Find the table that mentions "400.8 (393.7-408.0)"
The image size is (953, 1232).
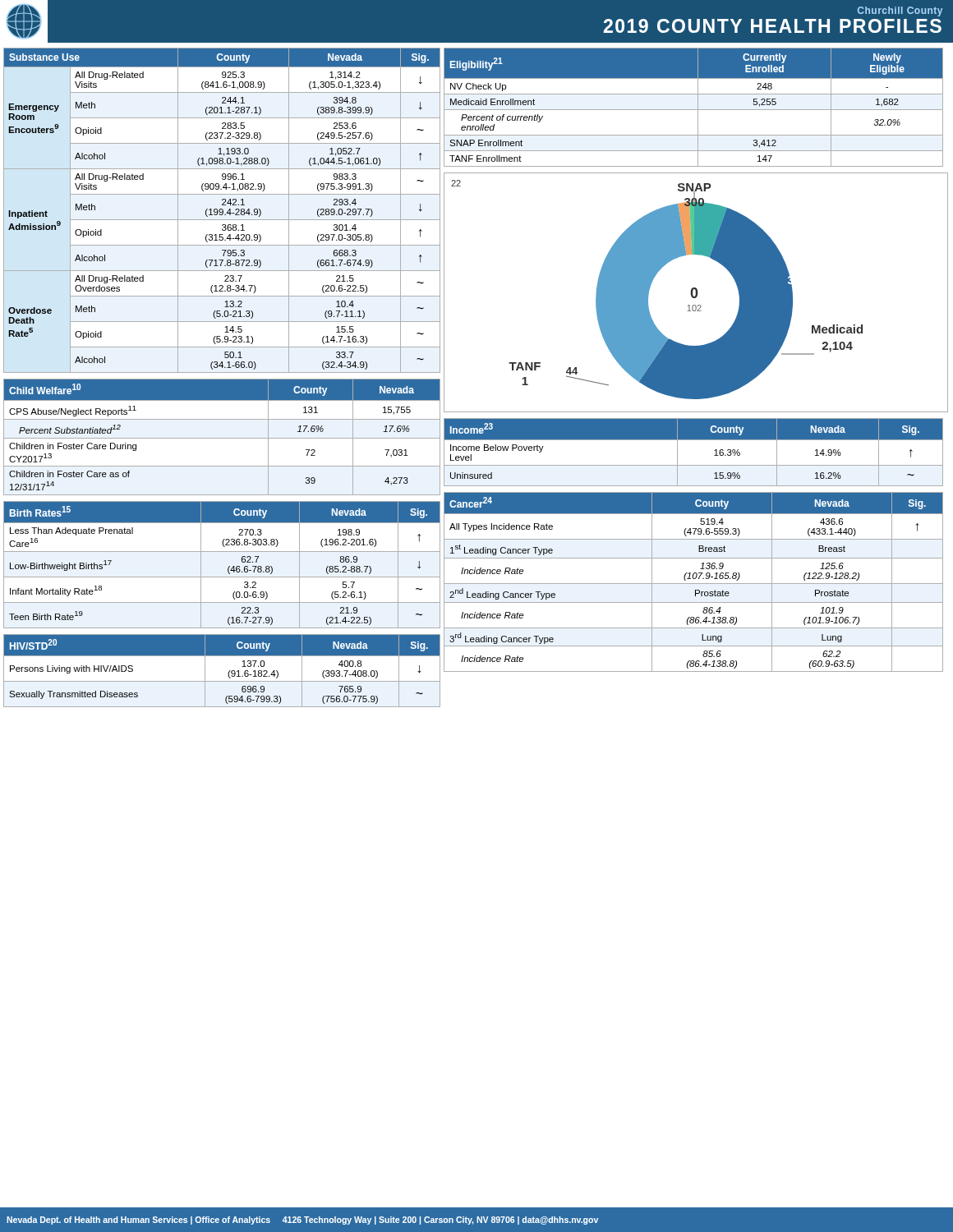(222, 671)
